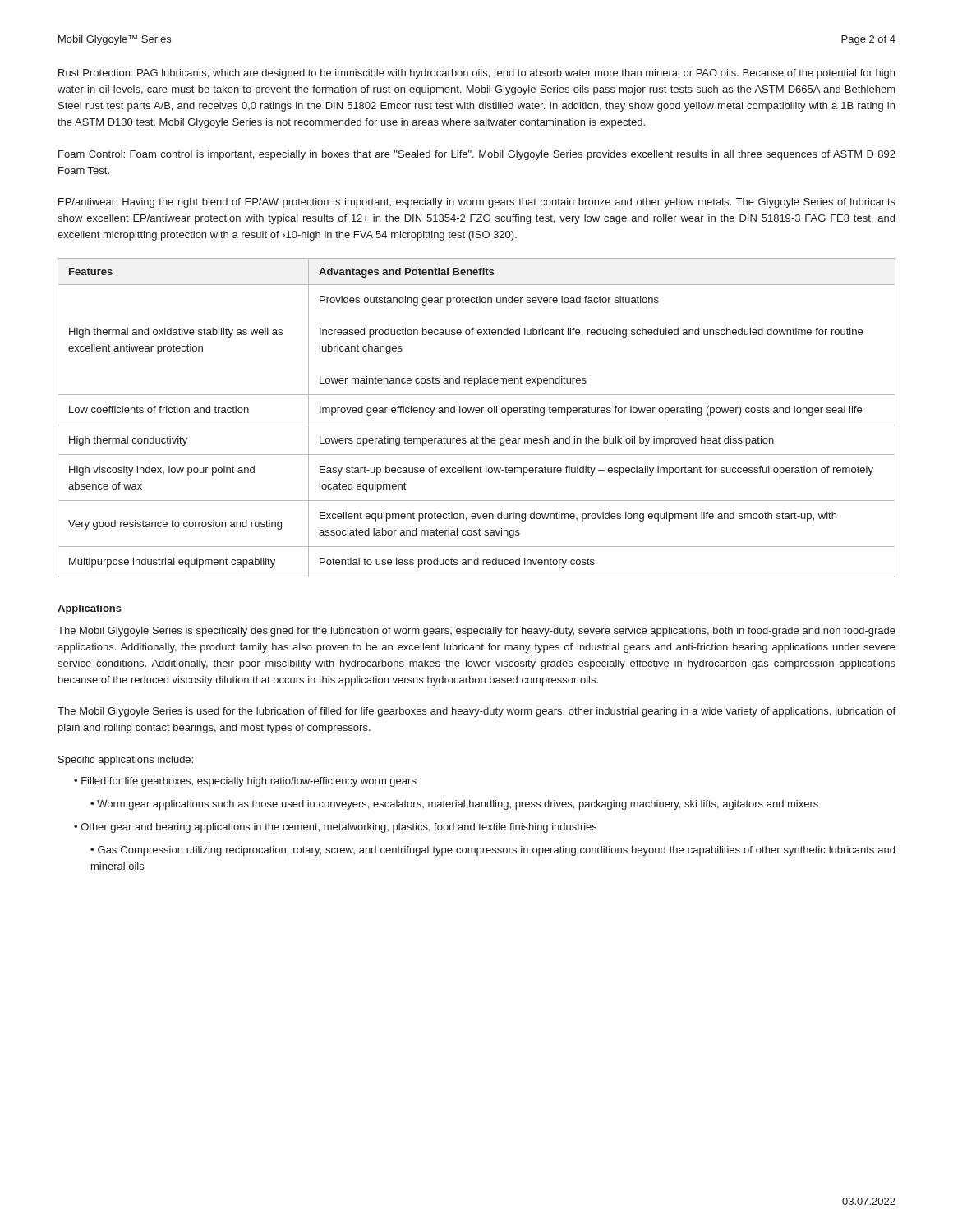Locate the text block that reads "The Mobil Glygoyle Series is specifically designed"
The width and height of the screenshot is (953, 1232).
476,655
